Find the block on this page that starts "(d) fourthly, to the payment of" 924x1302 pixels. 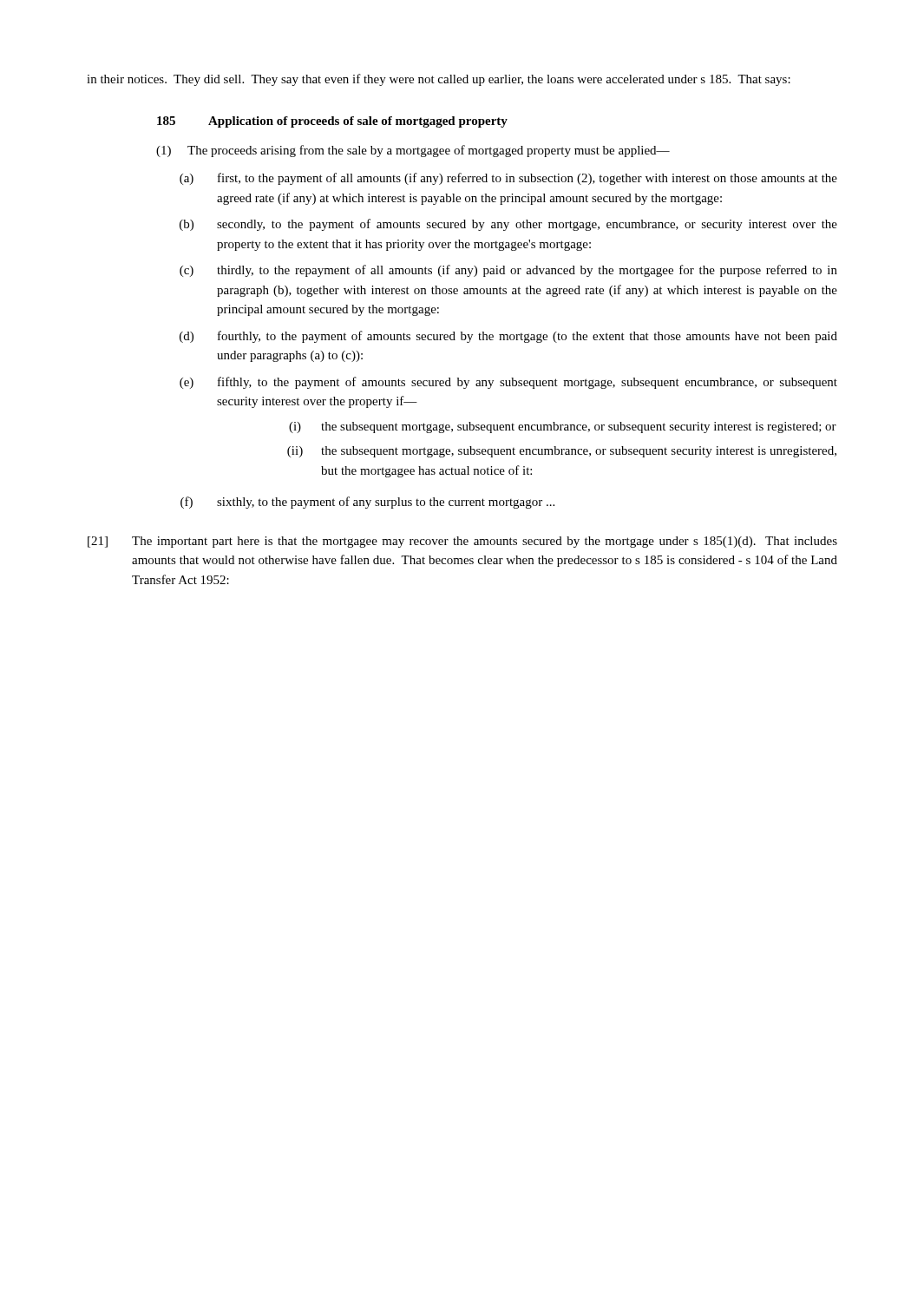click(497, 345)
